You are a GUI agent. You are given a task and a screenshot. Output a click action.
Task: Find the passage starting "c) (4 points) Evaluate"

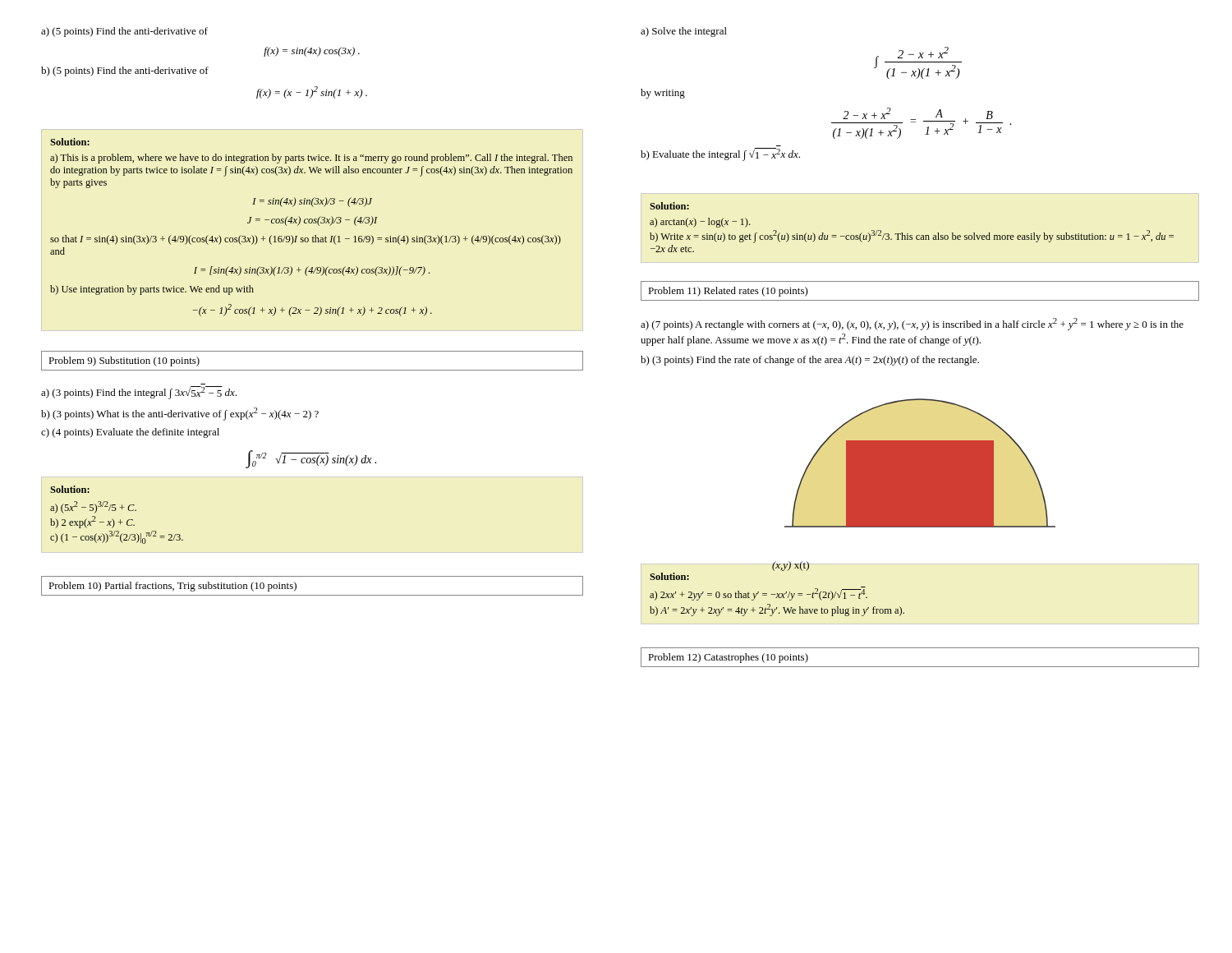coord(130,432)
